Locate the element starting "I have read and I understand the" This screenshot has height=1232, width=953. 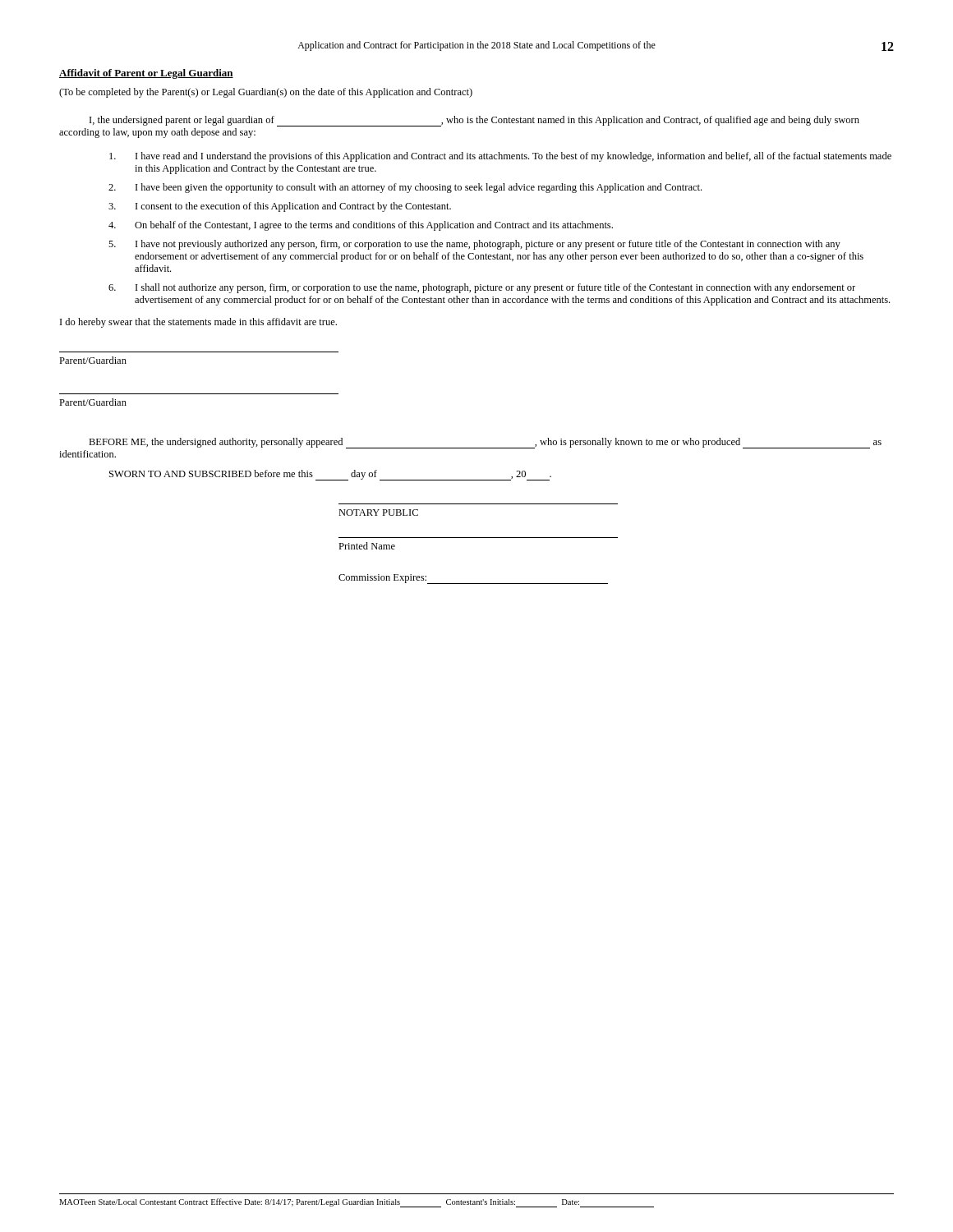(x=501, y=163)
